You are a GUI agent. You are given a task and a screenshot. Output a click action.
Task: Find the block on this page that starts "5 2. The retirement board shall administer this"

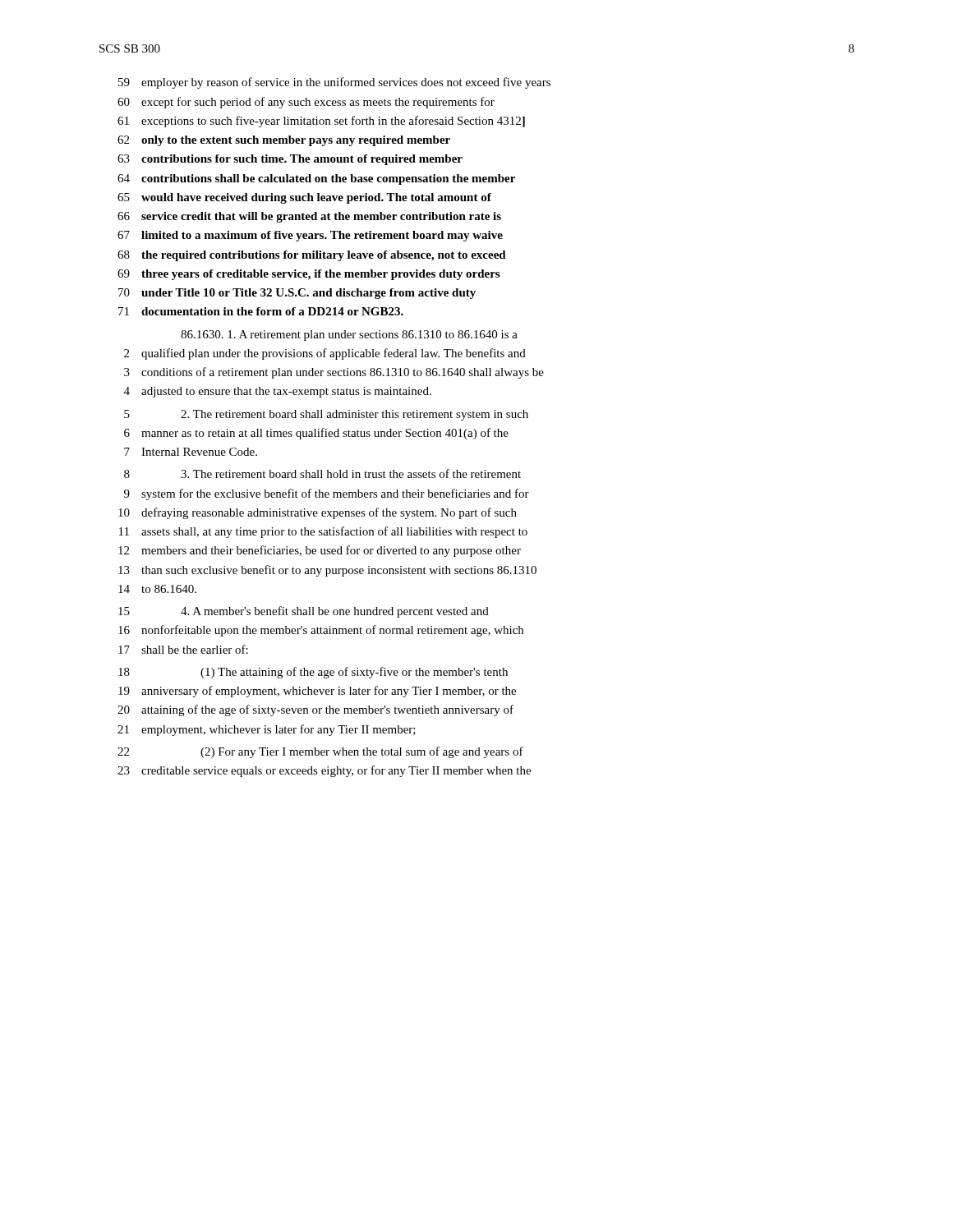pos(476,433)
